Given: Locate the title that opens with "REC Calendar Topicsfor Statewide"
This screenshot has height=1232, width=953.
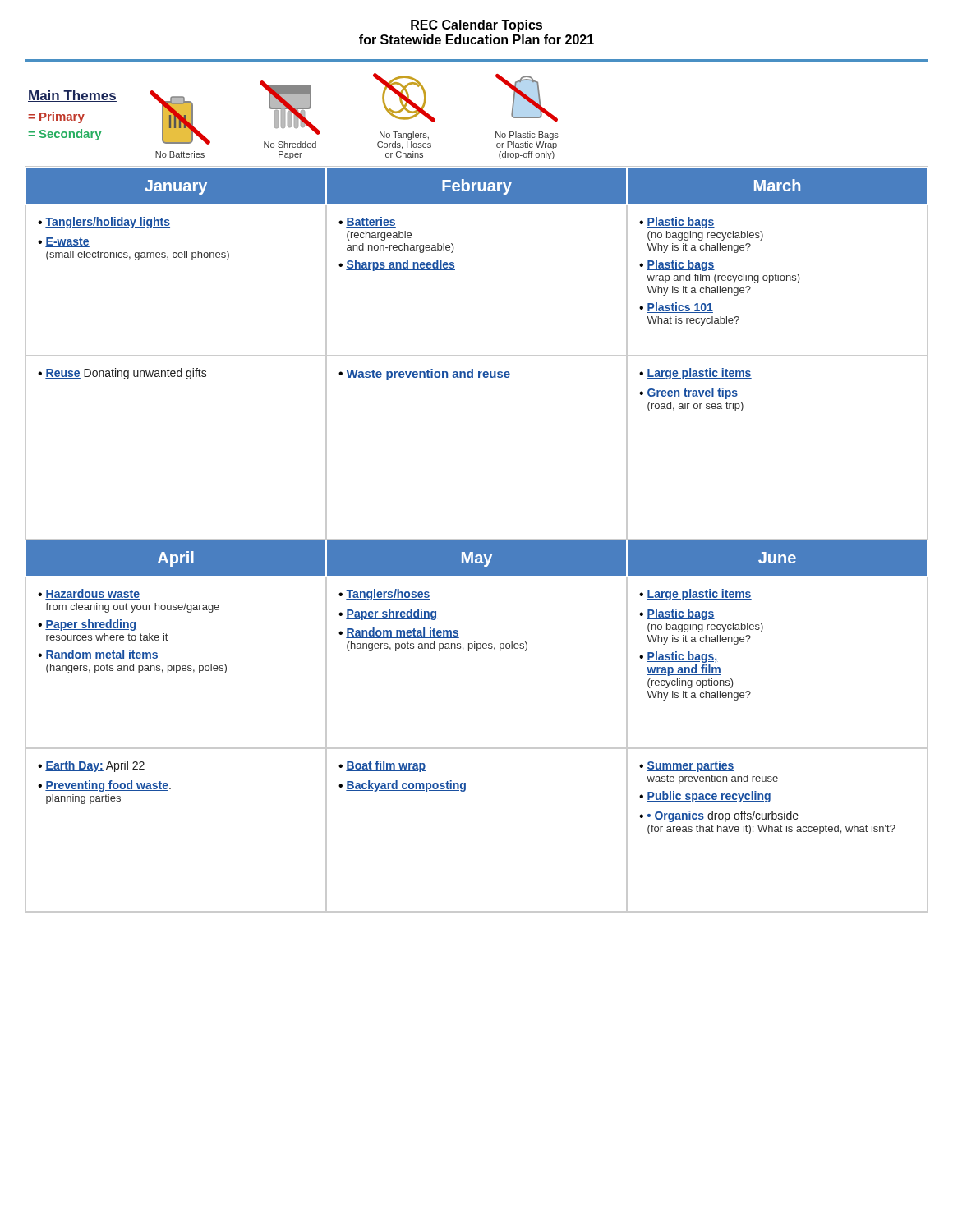Looking at the screenshot, I should (476, 32).
